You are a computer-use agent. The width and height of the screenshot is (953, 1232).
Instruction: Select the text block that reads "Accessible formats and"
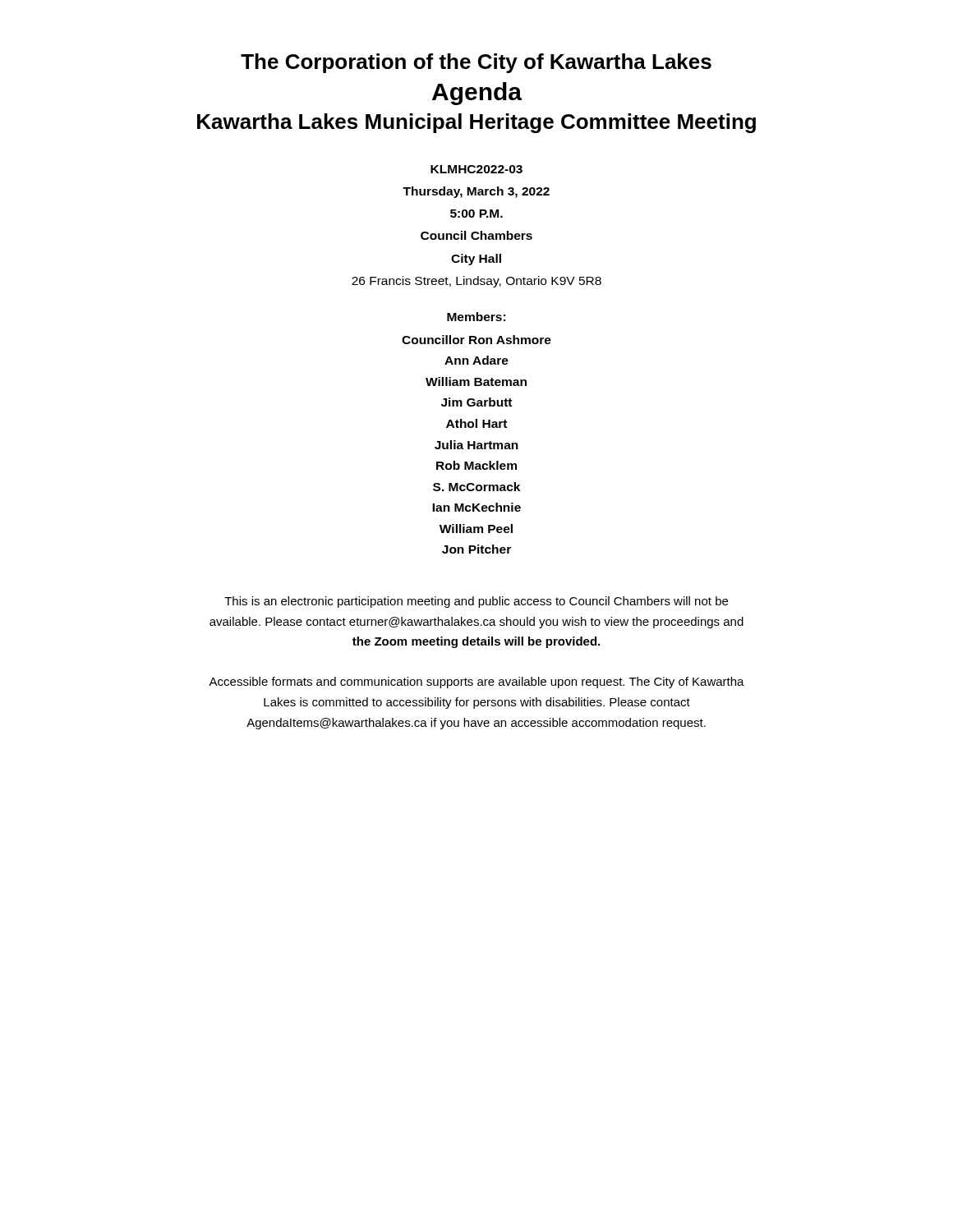point(476,702)
